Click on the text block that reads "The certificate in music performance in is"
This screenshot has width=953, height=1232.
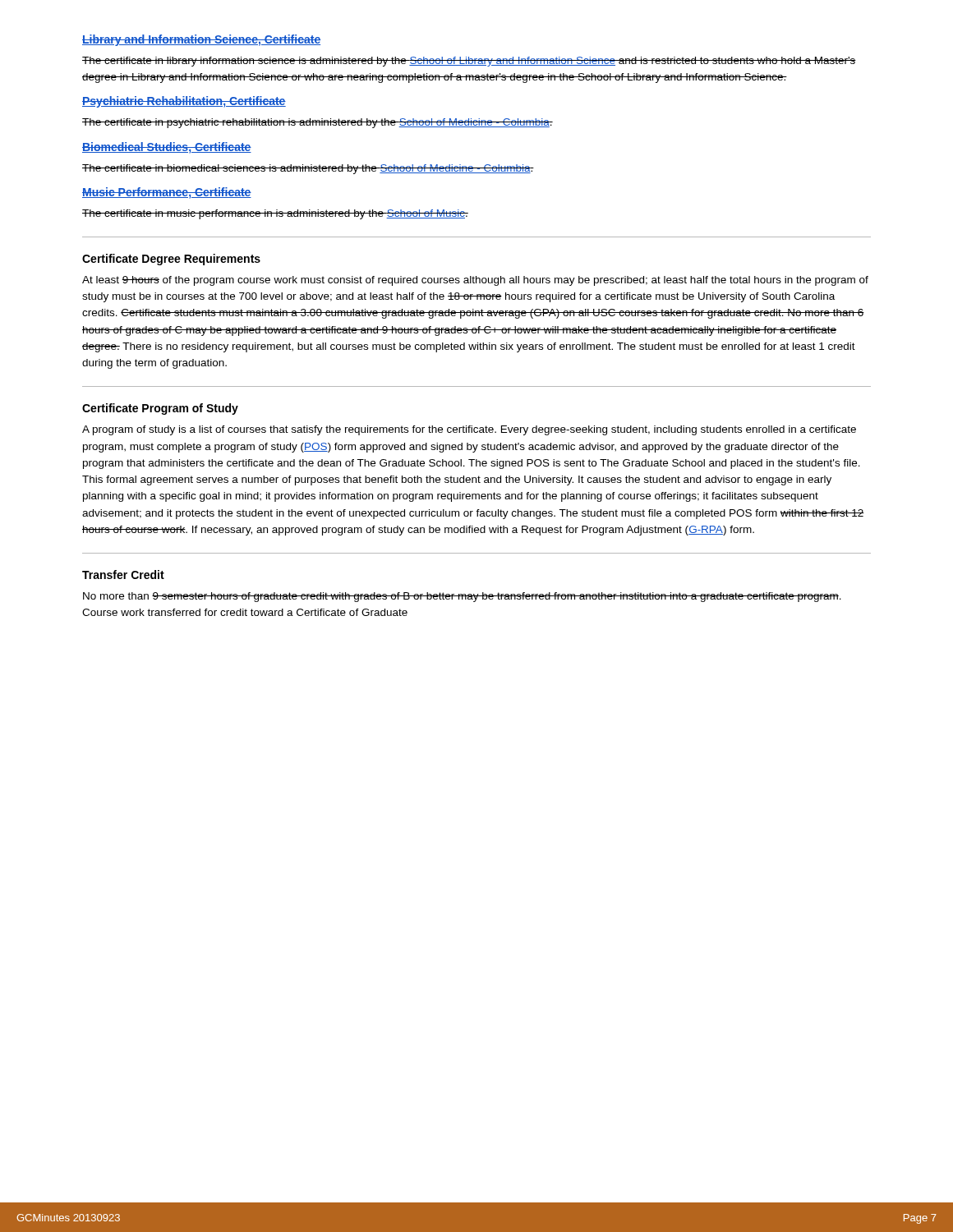[x=275, y=213]
